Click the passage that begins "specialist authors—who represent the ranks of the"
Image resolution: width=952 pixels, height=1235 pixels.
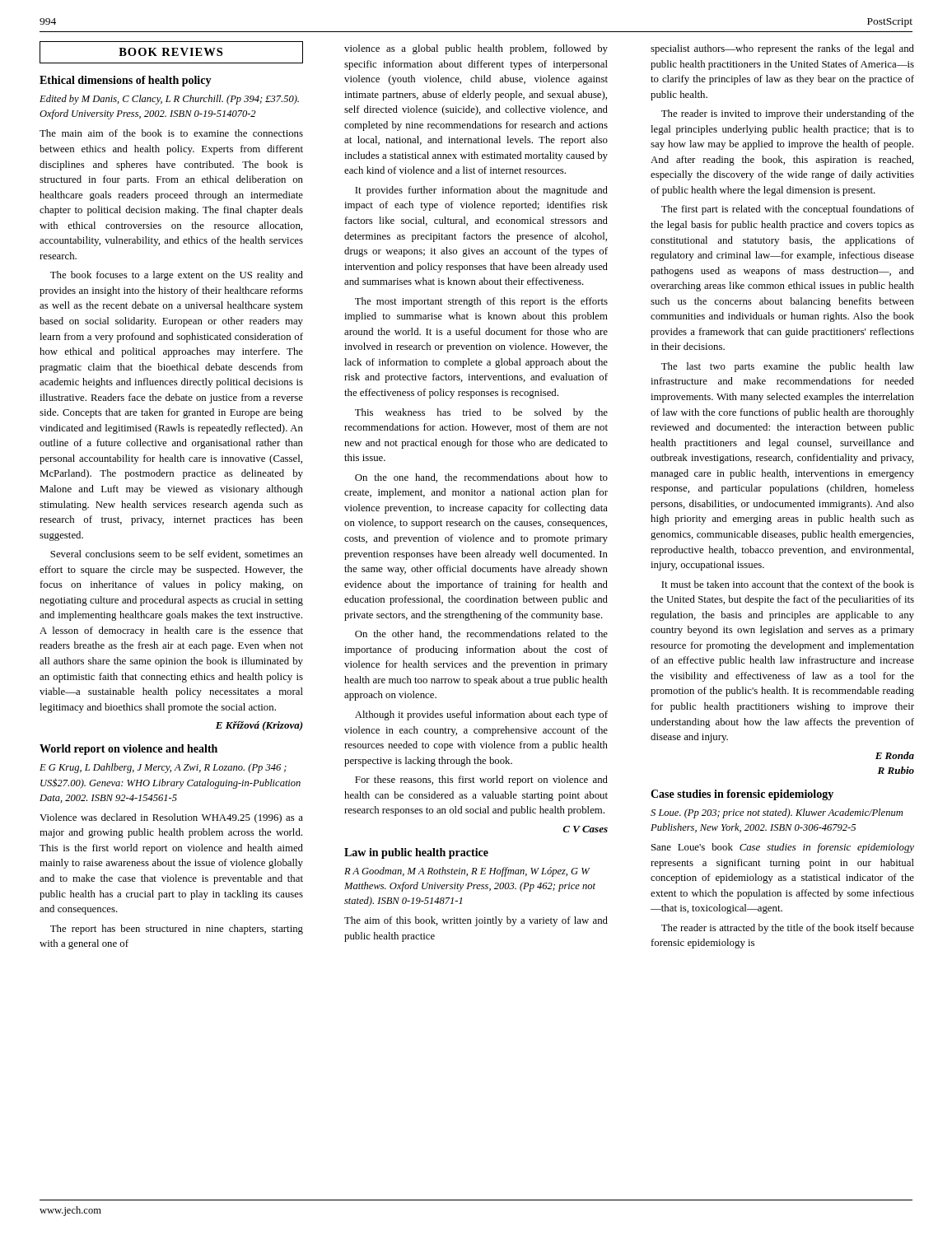(x=782, y=393)
